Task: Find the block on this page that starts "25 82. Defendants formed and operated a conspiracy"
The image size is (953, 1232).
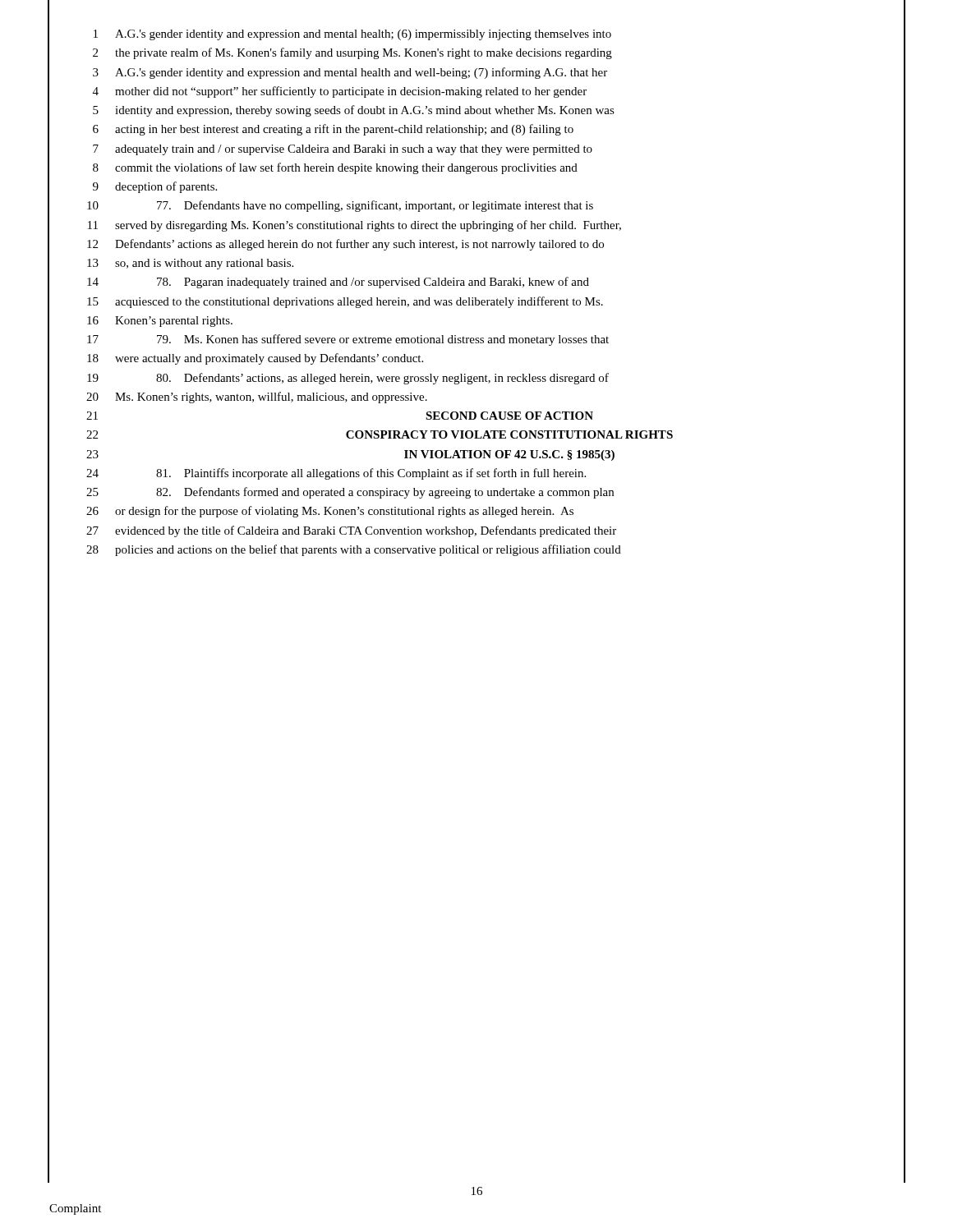Action: (x=476, y=492)
